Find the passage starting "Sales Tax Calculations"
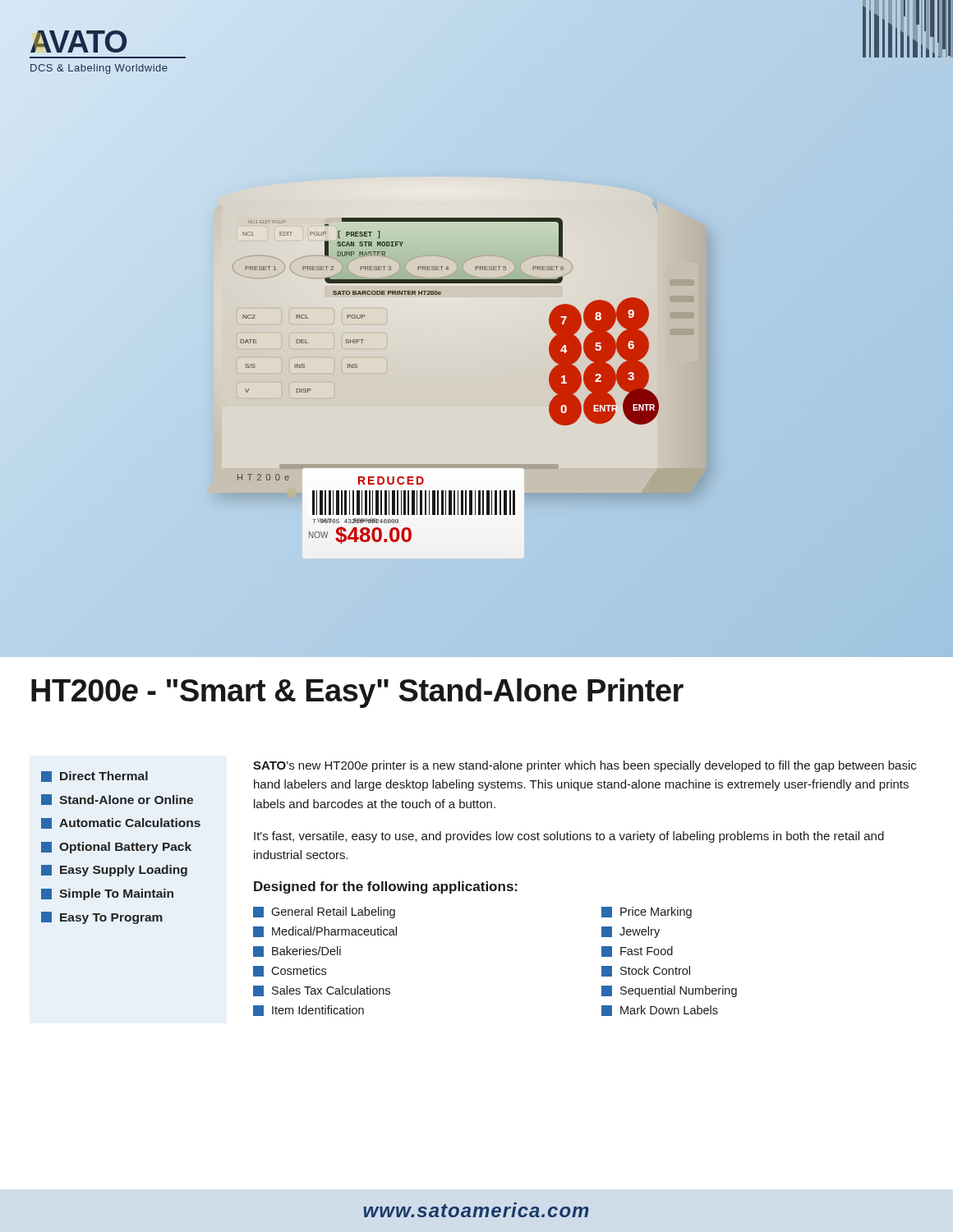953x1232 pixels. click(322, 991)
